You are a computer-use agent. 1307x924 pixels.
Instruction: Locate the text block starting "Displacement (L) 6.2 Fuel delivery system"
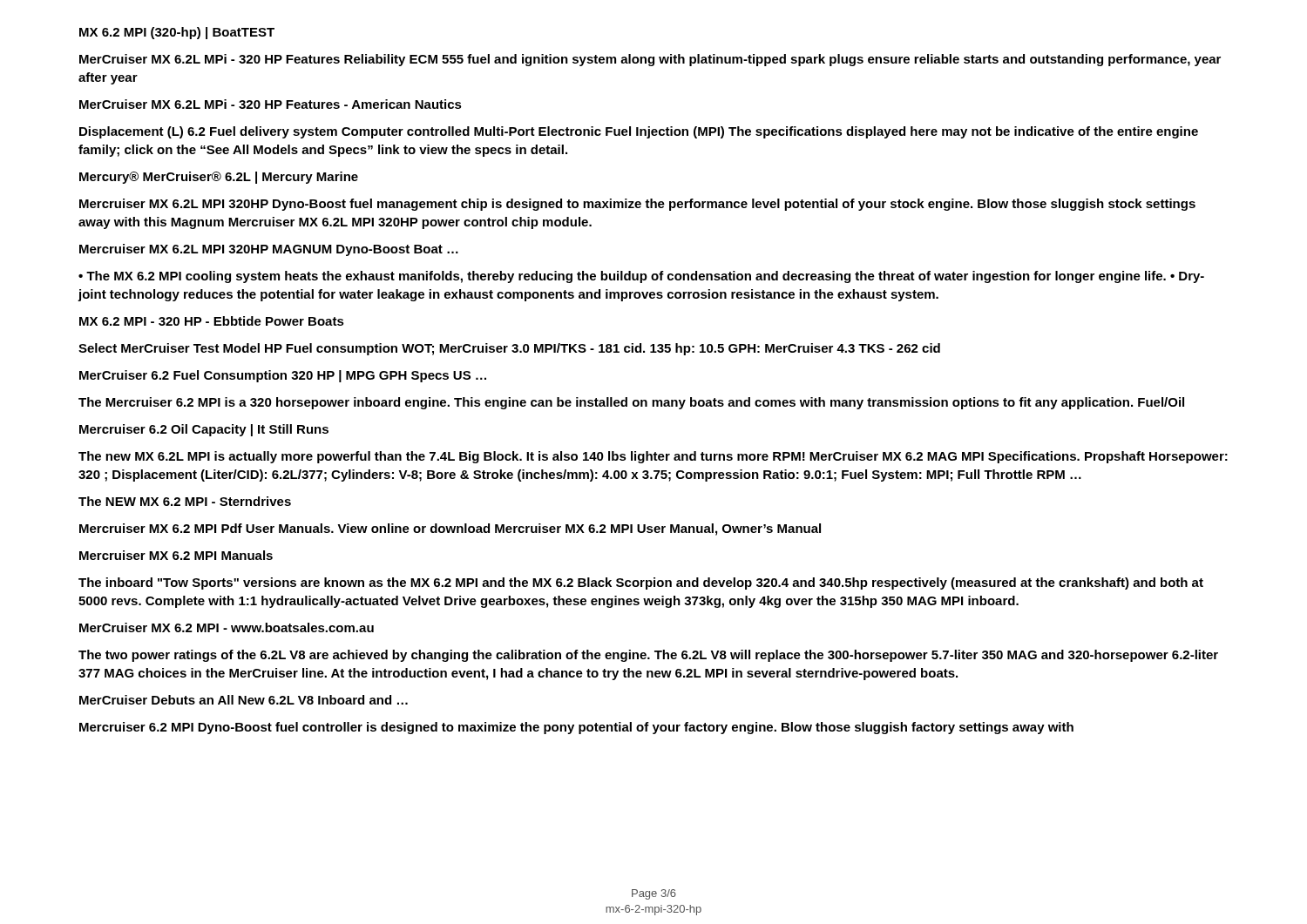(654, 140)
